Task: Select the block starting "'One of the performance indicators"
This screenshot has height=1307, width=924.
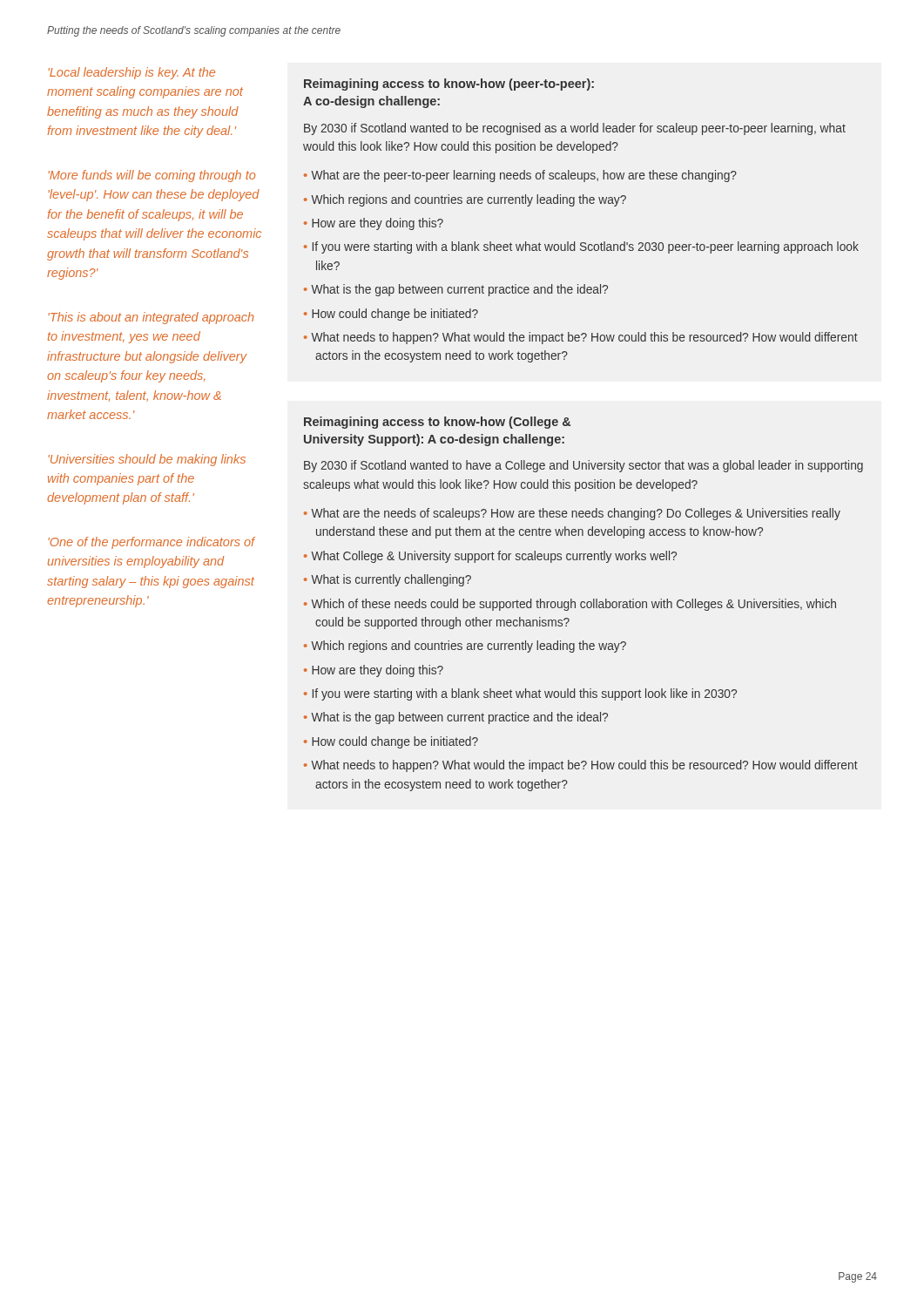Action: click(151, 571)
